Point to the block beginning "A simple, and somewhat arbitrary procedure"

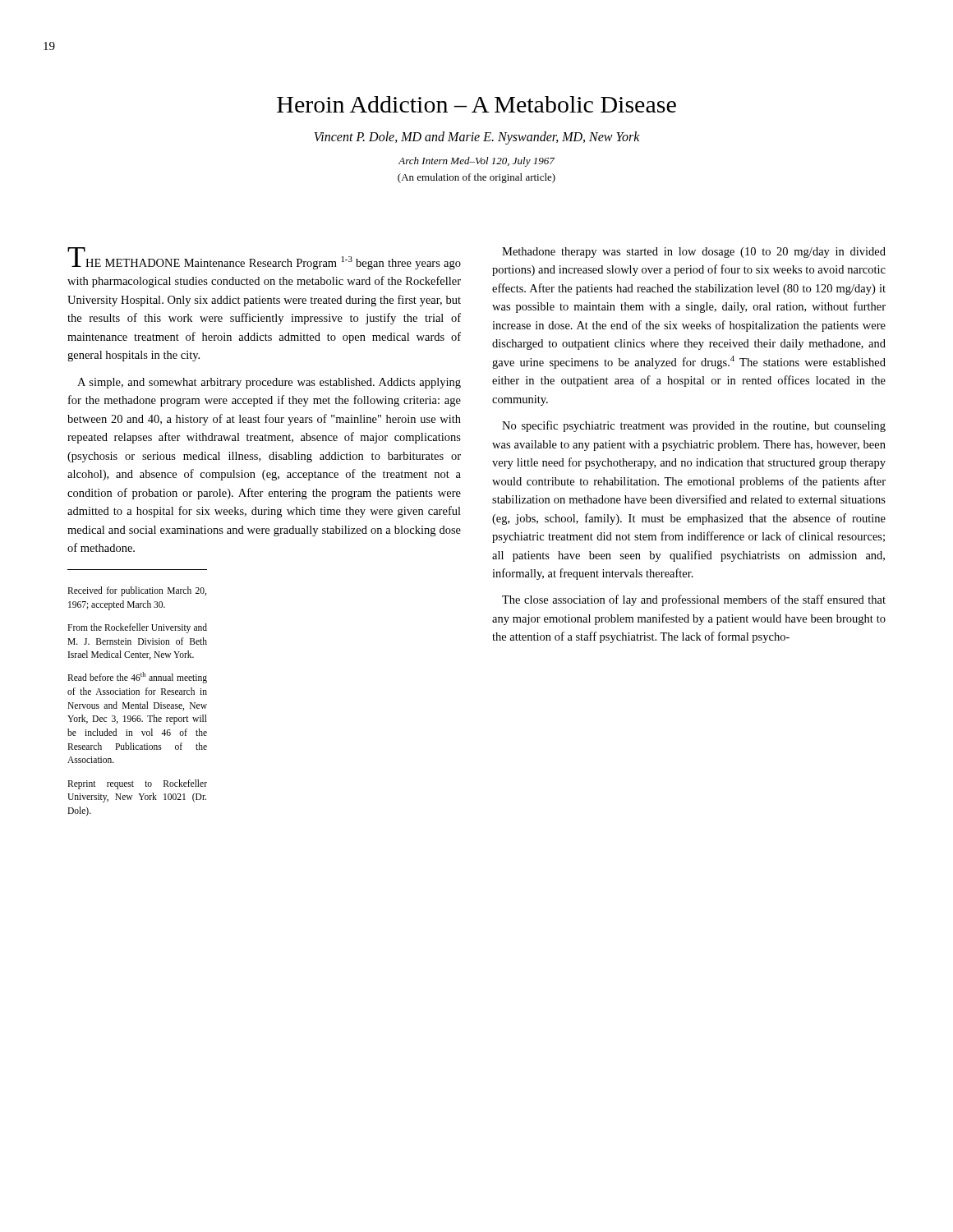264,465
